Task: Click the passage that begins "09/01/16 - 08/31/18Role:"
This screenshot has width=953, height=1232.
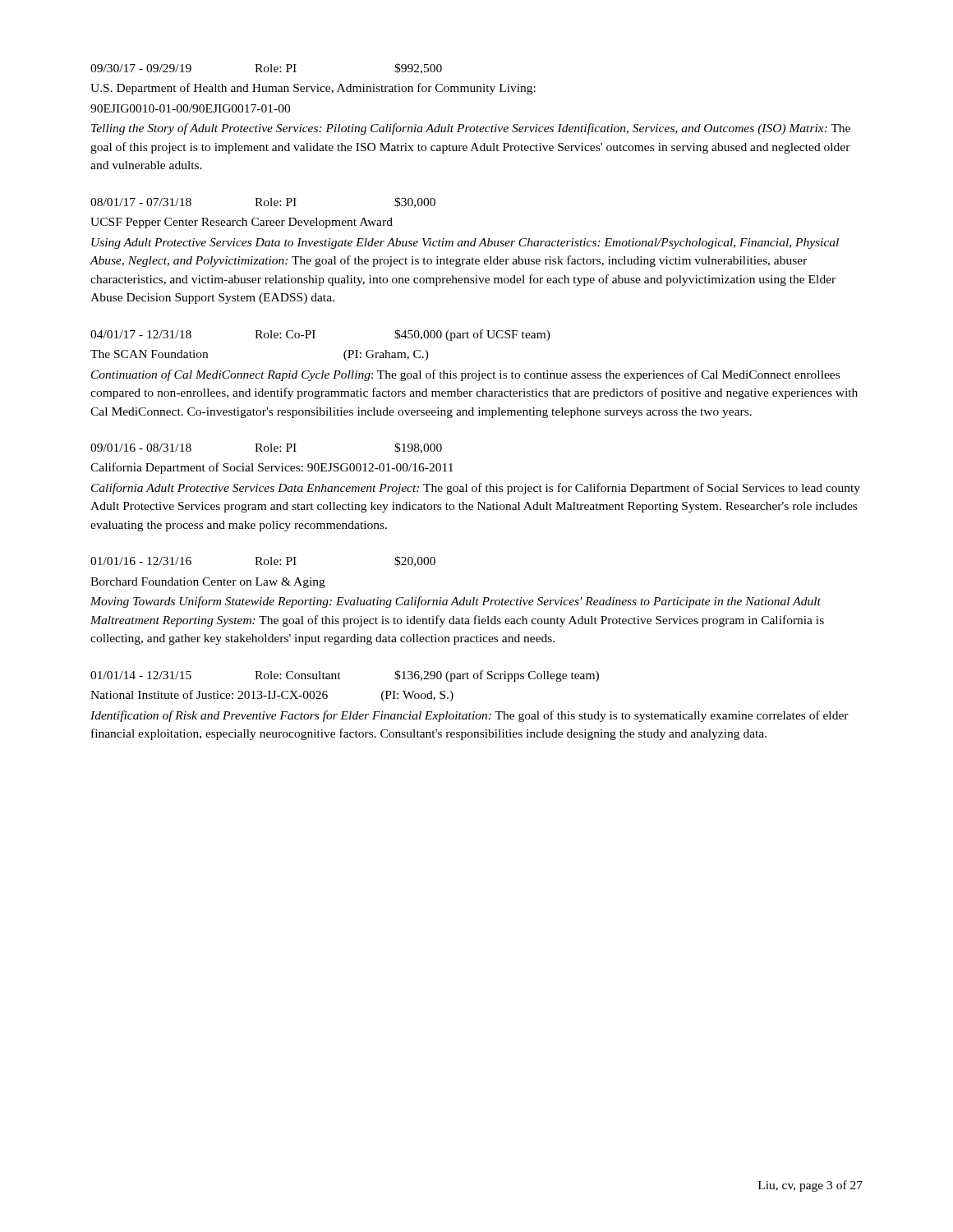Action: point(476,486)
